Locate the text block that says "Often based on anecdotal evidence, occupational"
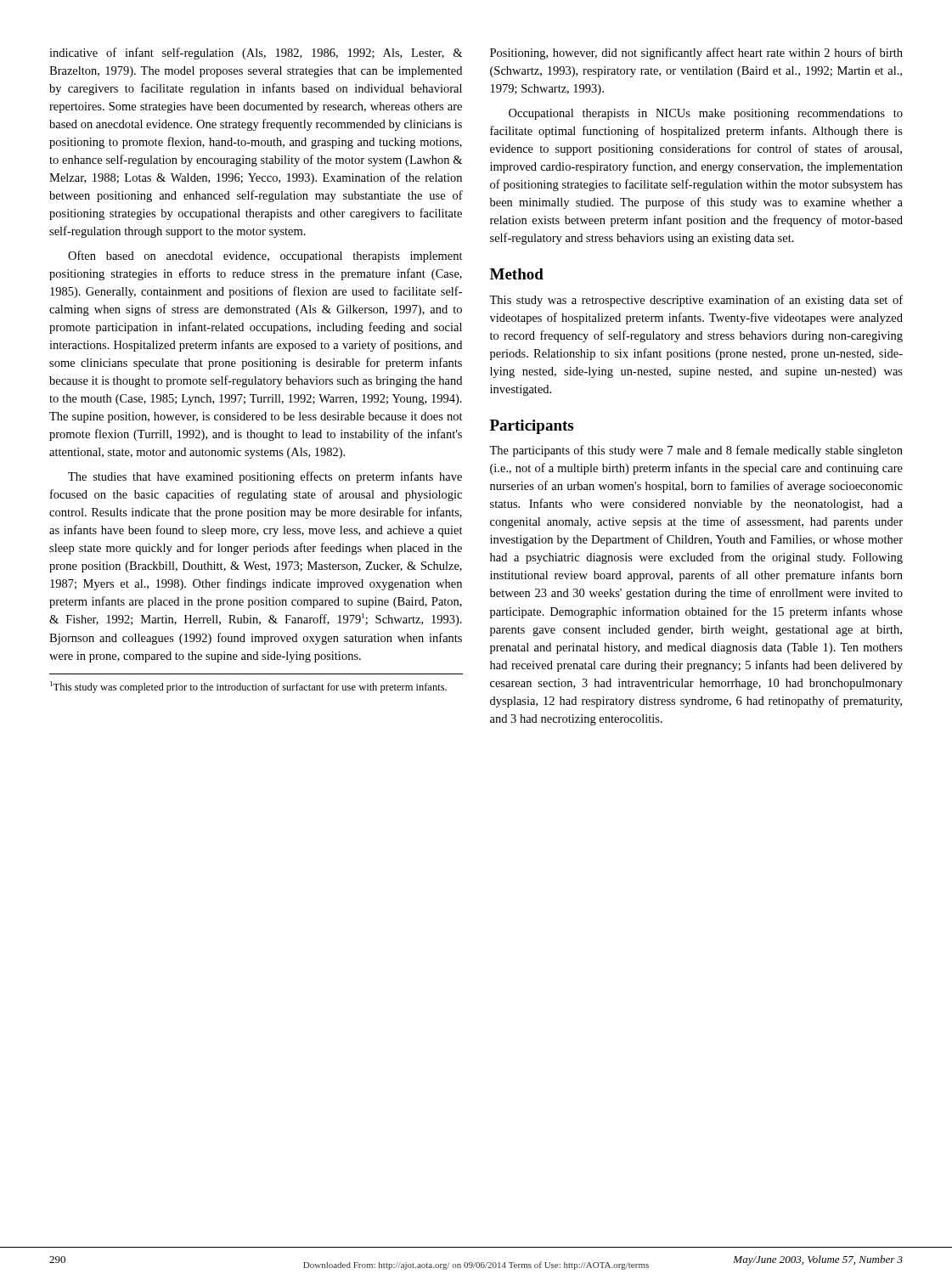This screenshot has height=1274, width=952. [x=256, y=354]
